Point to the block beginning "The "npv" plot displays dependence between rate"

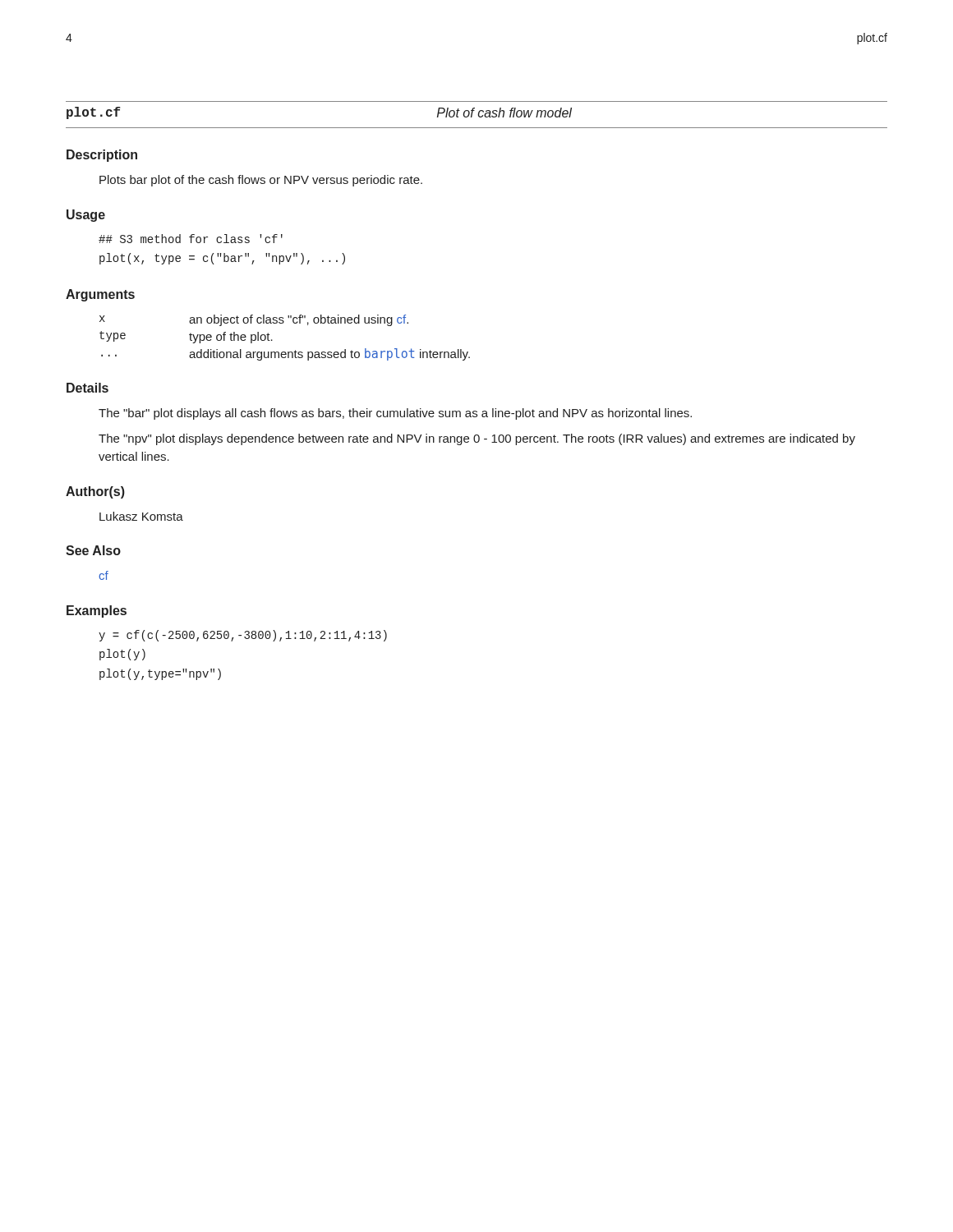click(477, 447)
